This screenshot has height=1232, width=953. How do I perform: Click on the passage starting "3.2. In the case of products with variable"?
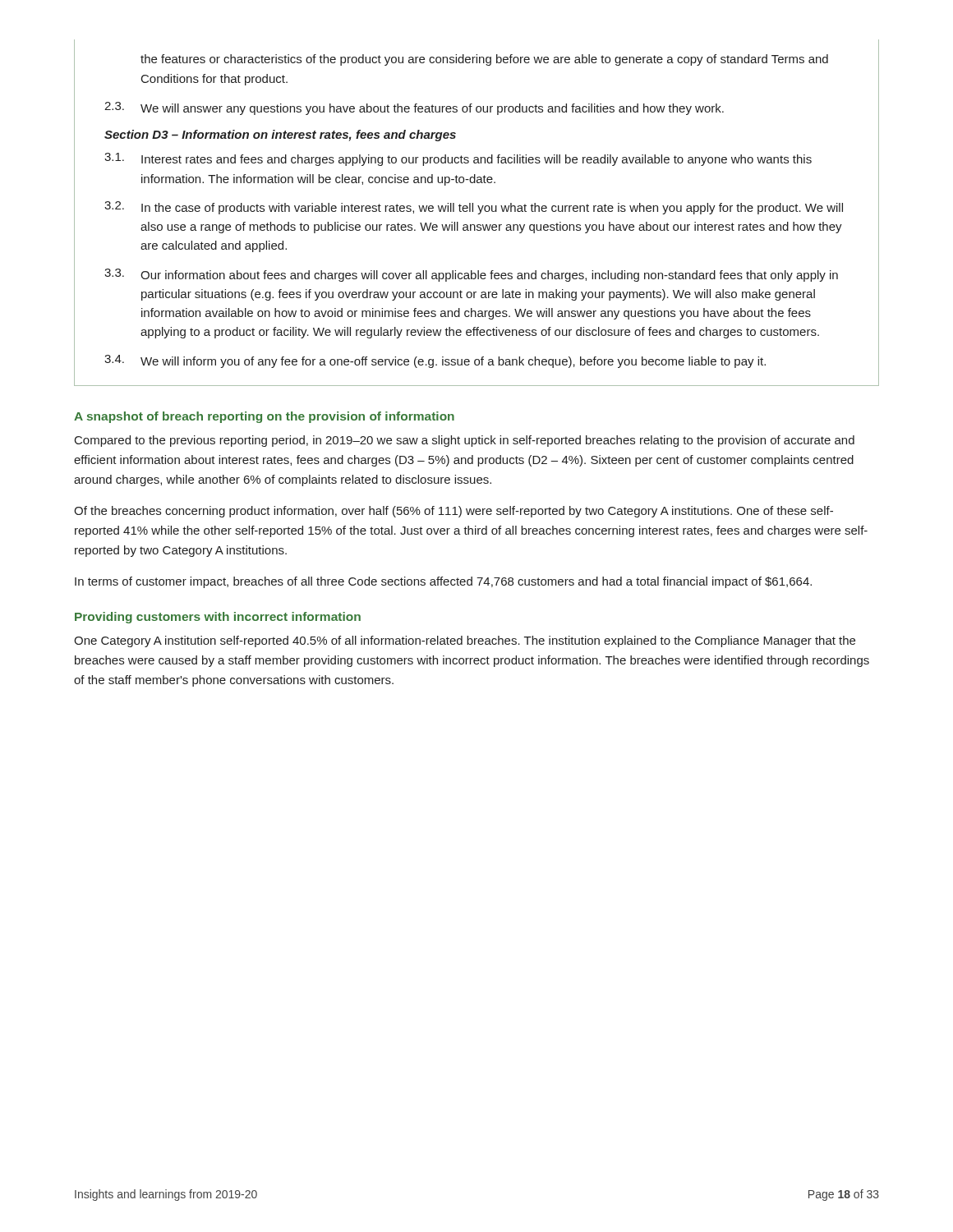tap(476, 226)
